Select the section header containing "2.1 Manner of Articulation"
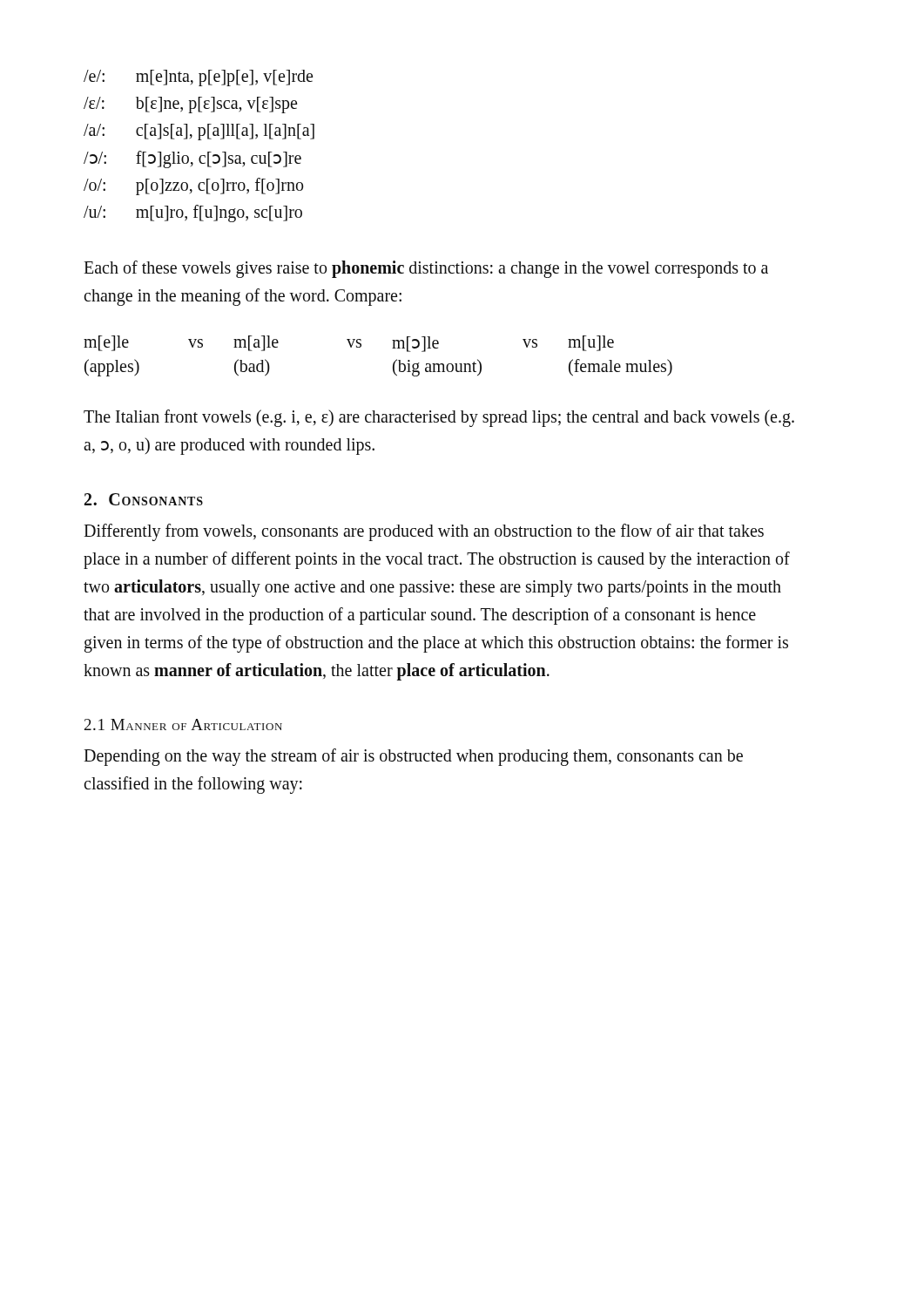 183,724
